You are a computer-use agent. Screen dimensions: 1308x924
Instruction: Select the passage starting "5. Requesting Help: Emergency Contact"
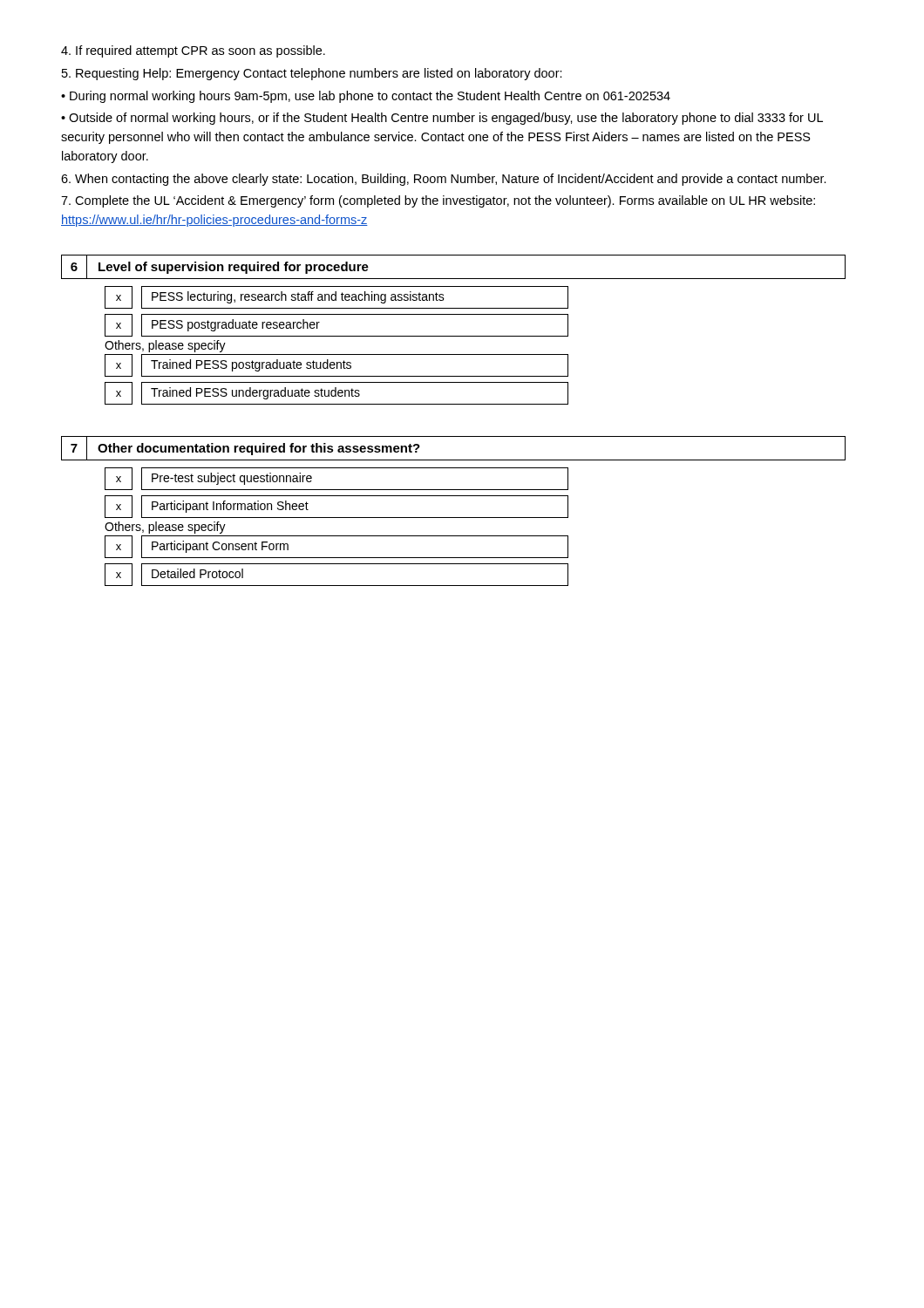(312, 73)
